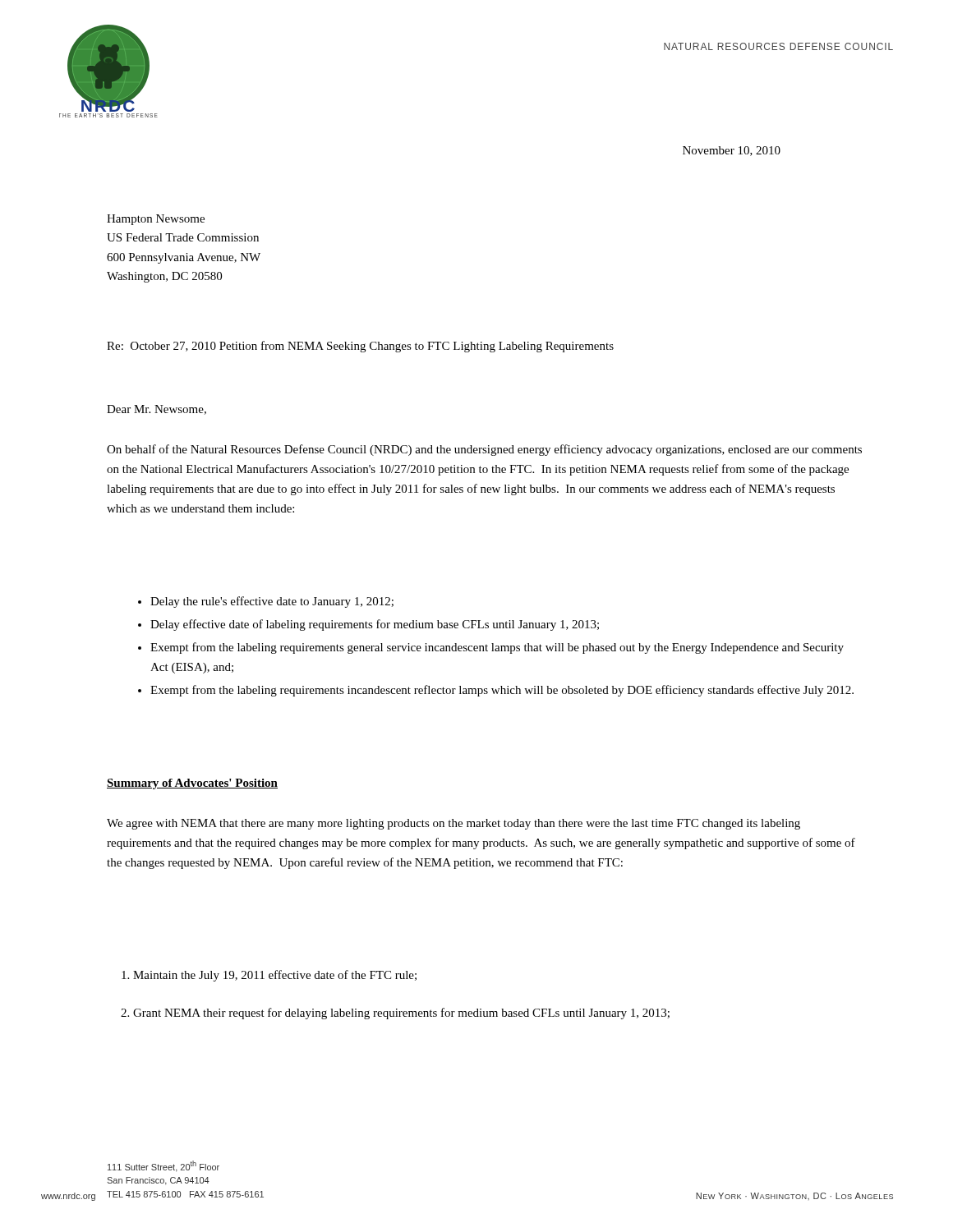Image resolution: width=953 pixels, height=1232 pixels.
Task: Select the block starting "Hampton Newsome US Federal Trade Commission 600"
Action: [184, 247]
